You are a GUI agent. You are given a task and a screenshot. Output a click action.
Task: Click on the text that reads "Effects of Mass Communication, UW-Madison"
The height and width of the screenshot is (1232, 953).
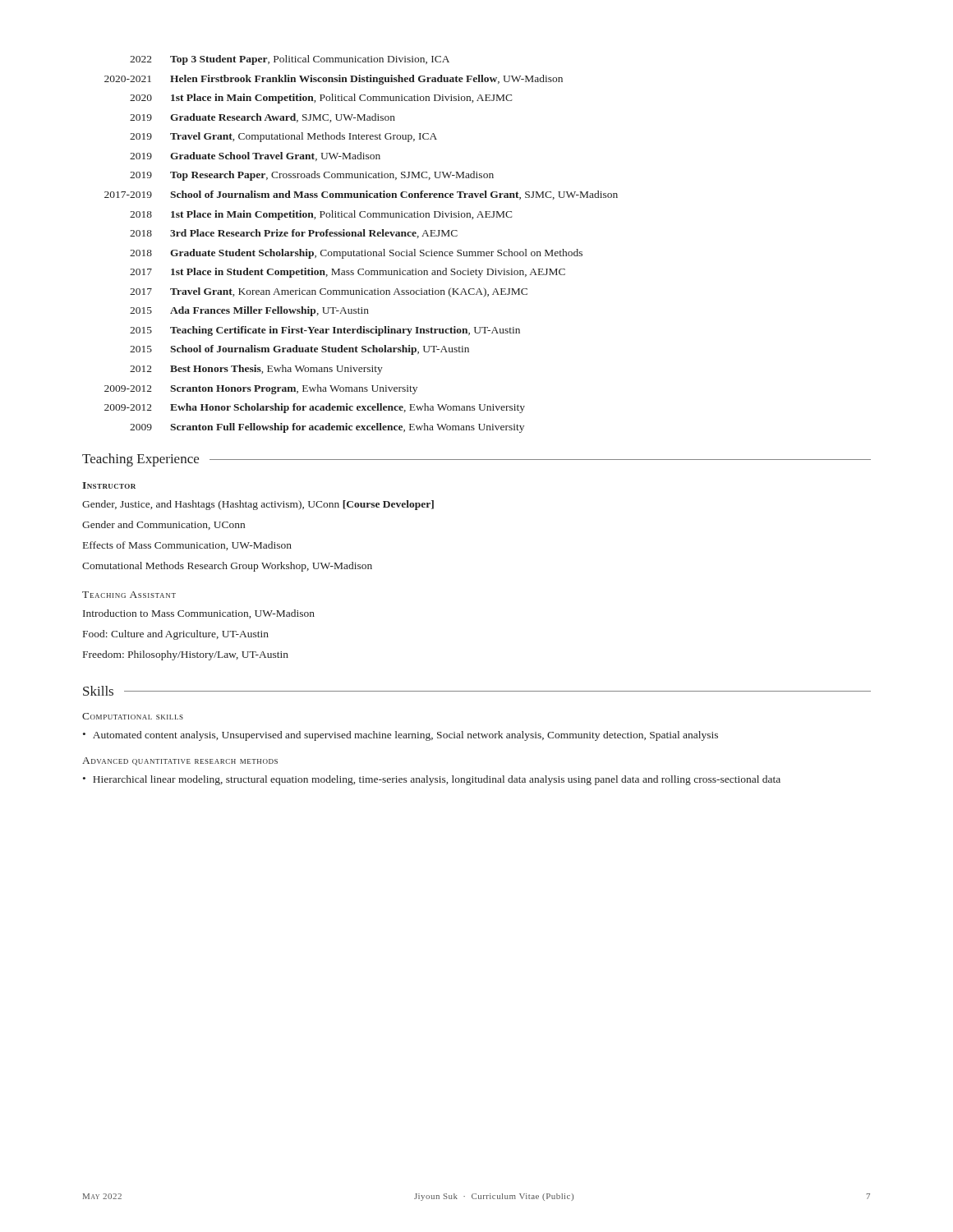[x=187, y=546]
